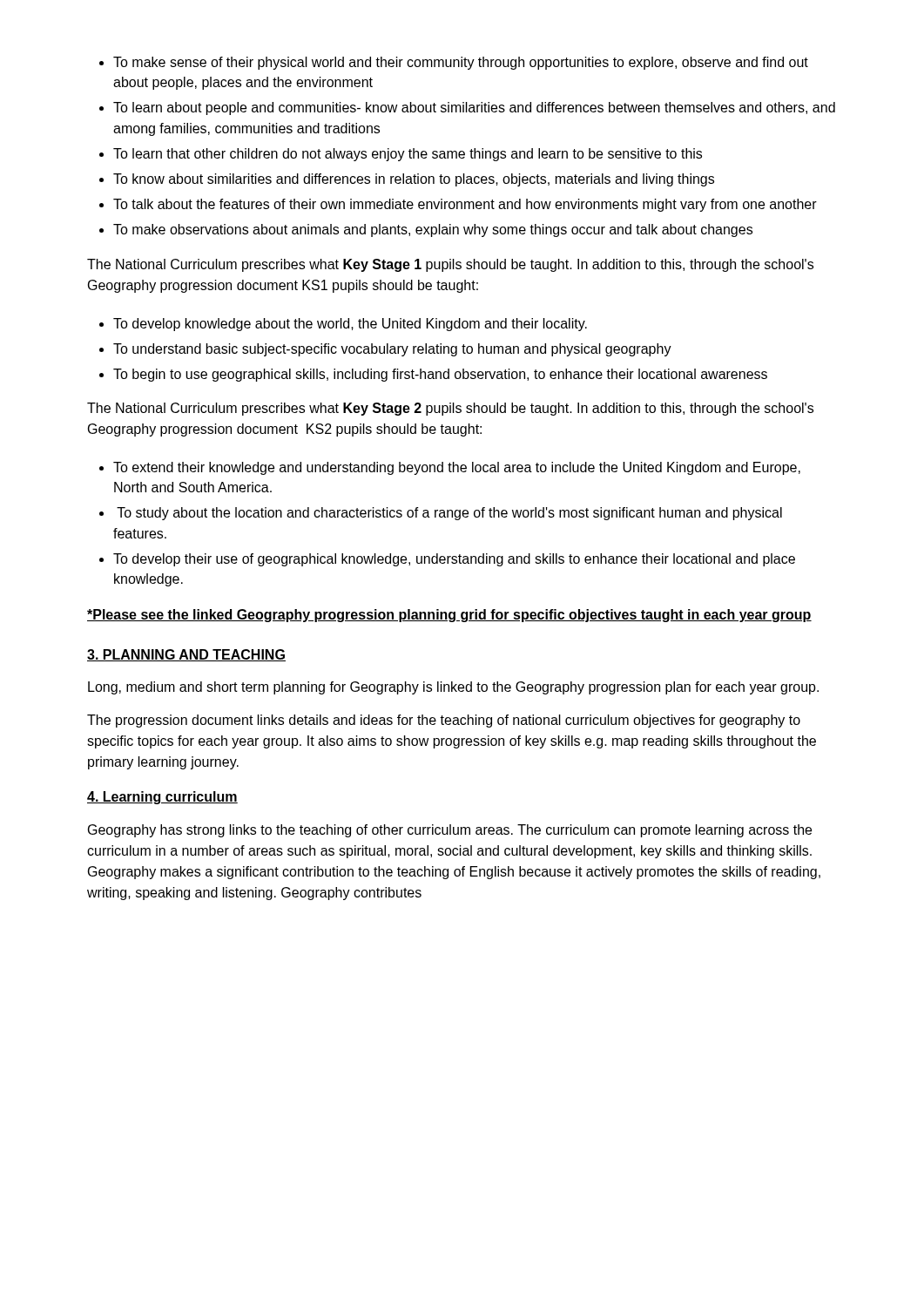
Task: Click on the list item containing "To make sense of their physical world"
Action: click(x=462, y=146)
